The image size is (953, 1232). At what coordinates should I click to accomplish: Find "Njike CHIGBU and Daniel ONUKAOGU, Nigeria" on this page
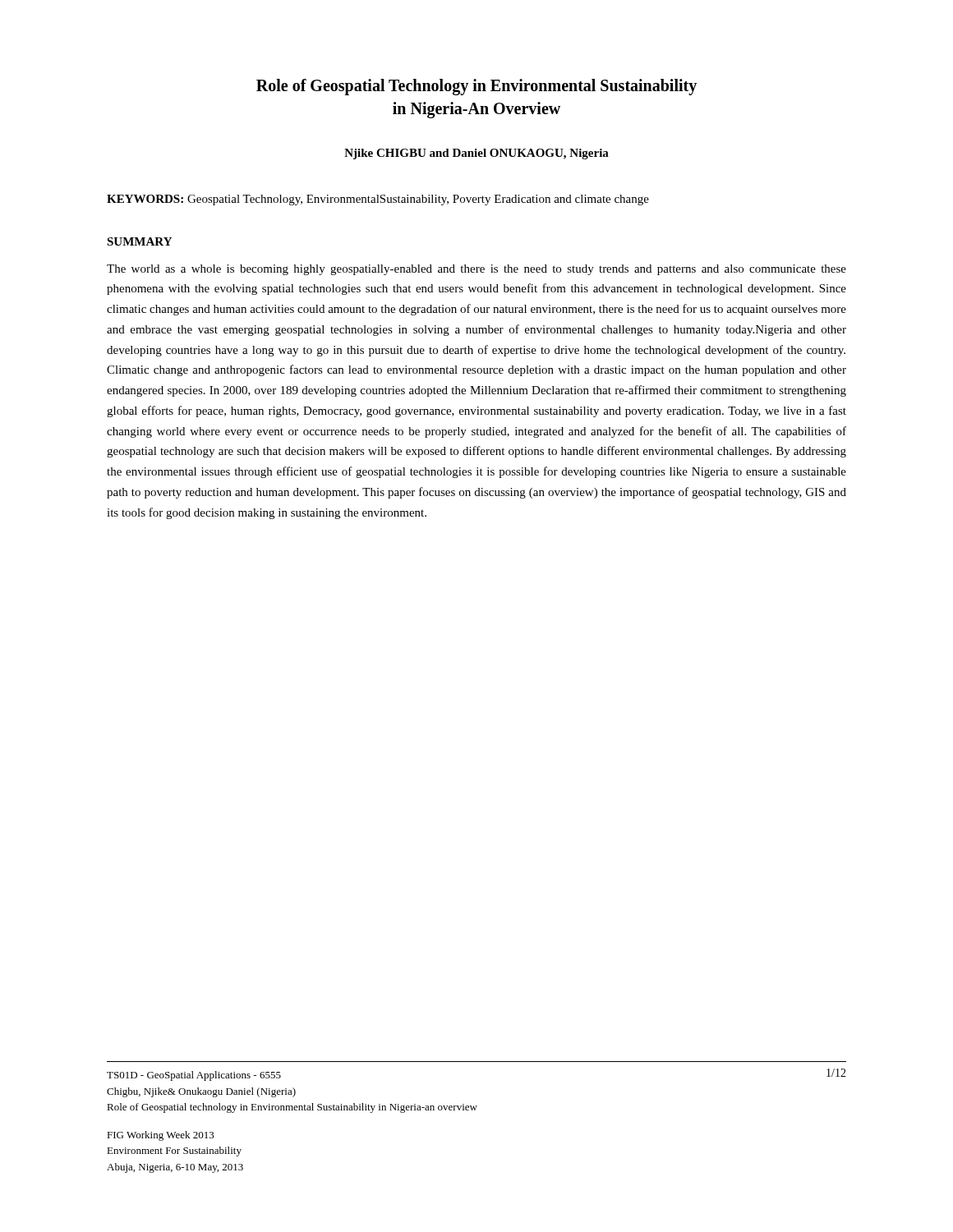point(476,153)
